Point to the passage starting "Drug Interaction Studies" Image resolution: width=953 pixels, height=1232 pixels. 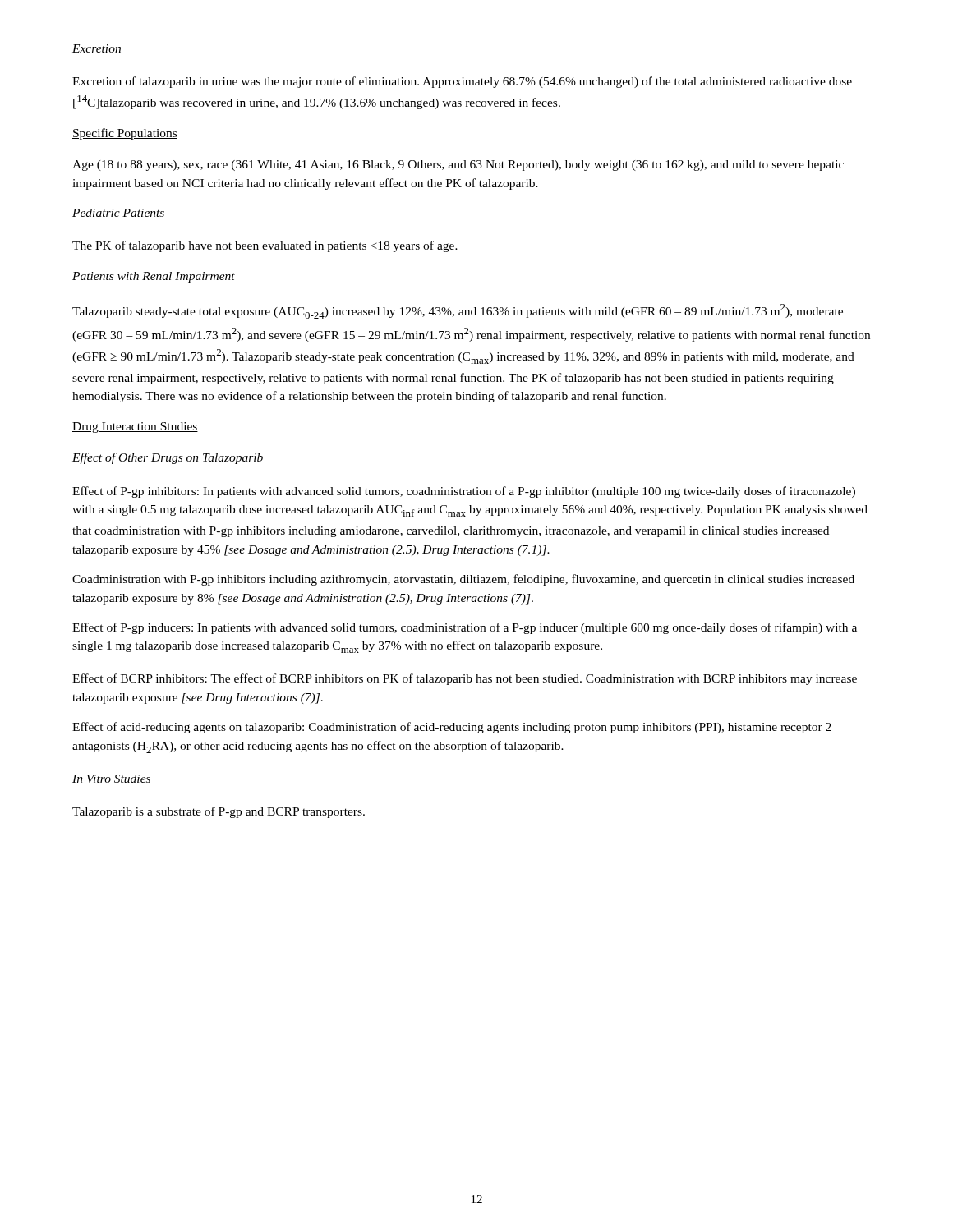pyautogui.click(x=135, y=426)
